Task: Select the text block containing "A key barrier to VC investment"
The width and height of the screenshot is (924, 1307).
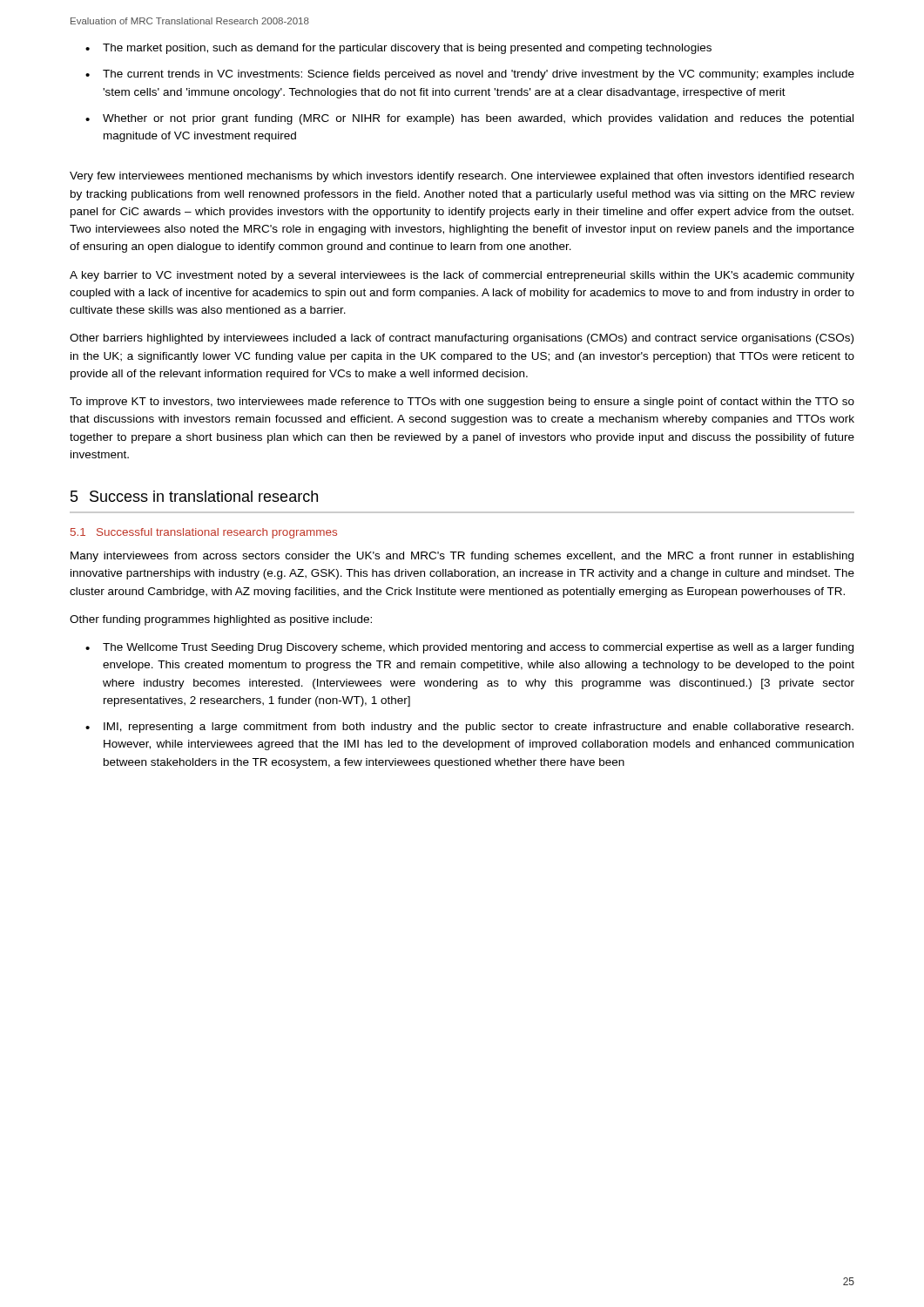Action: 462,293
